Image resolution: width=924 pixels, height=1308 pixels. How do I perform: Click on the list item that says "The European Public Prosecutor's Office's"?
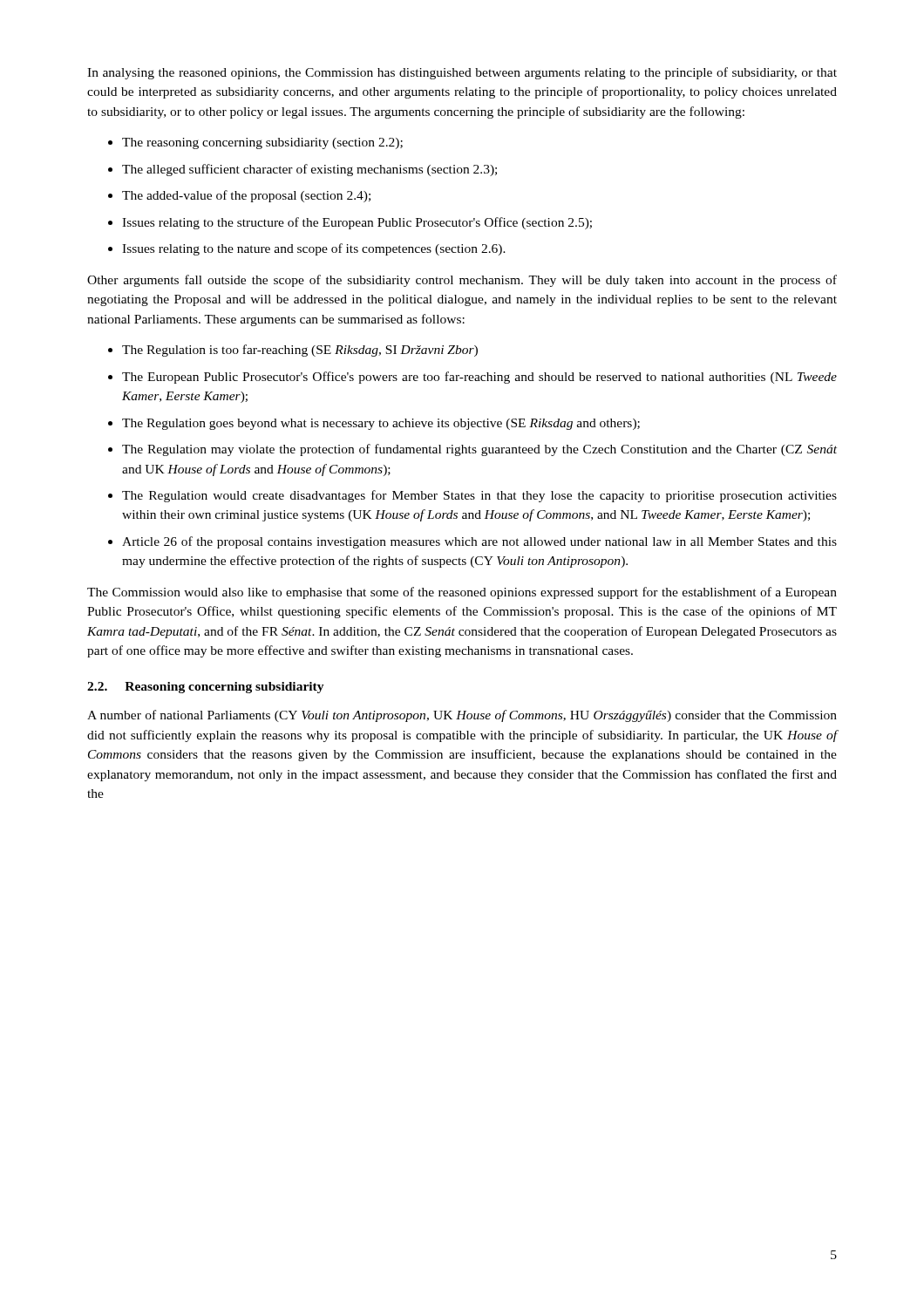tap(479, 386)
